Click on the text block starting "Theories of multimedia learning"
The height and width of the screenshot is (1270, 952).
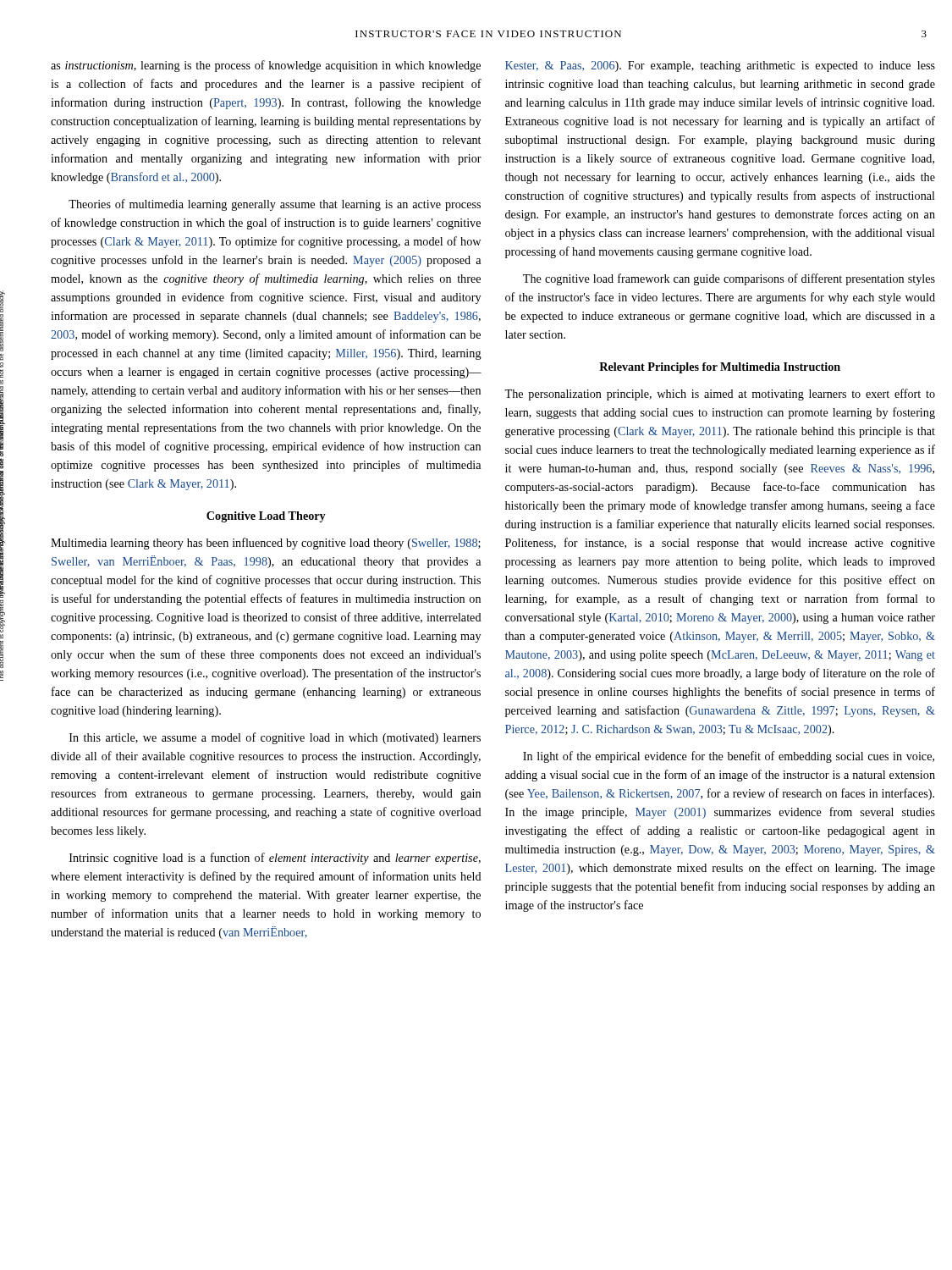pos(266,344)
